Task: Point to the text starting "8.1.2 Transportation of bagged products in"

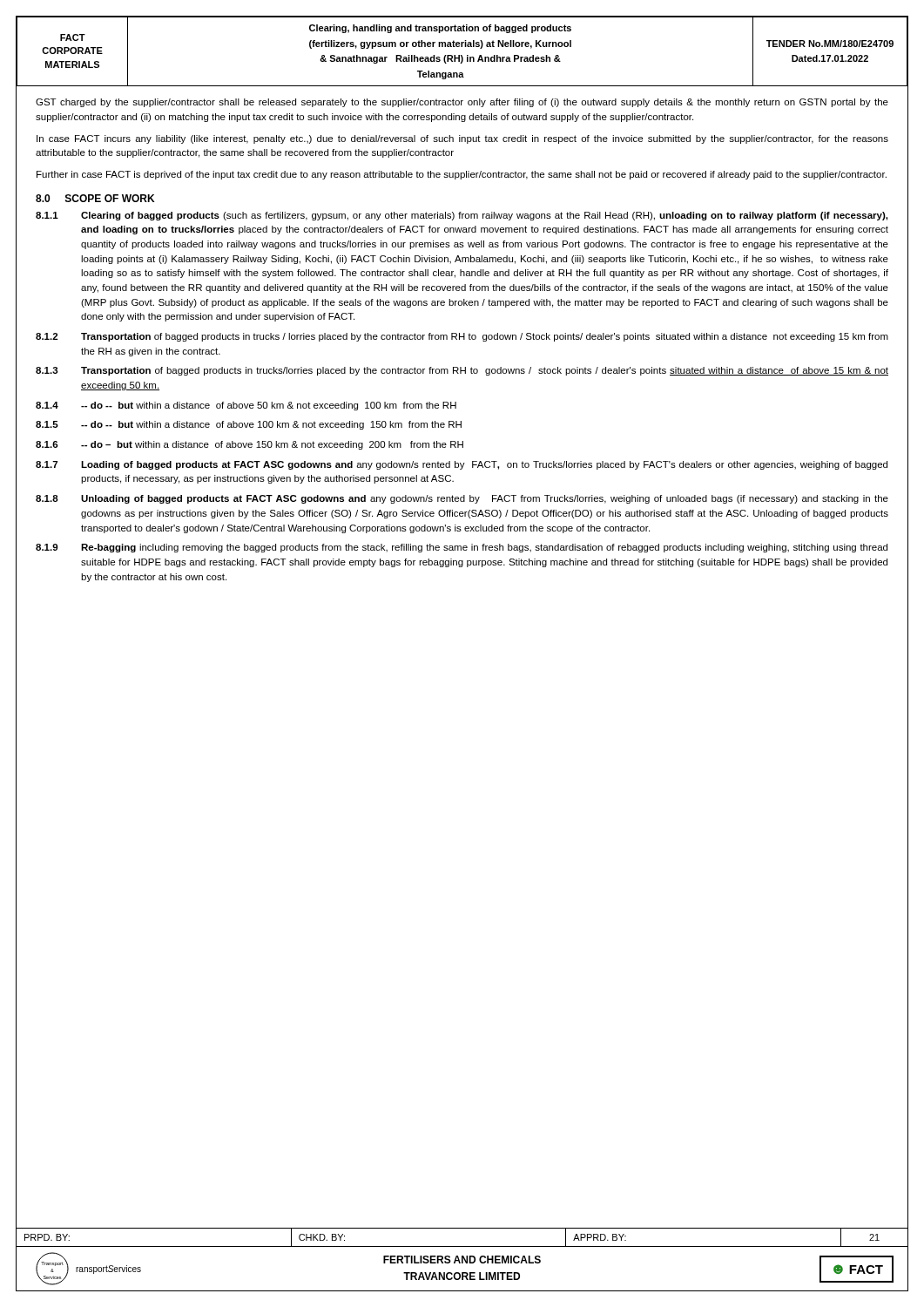Action: (x=462, y=344)
